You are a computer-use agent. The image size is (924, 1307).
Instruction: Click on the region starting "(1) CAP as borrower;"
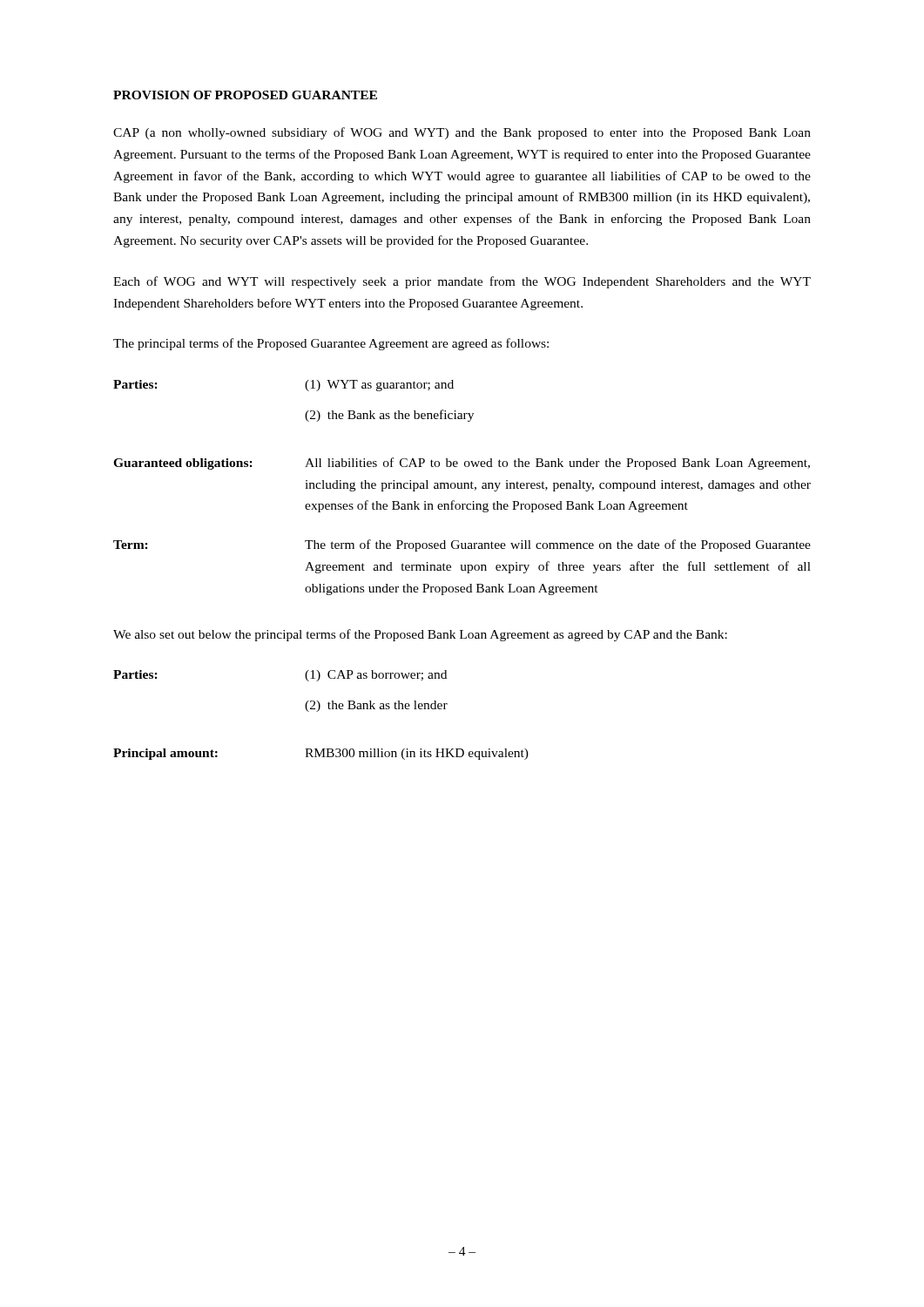click(x=376, y=676)
